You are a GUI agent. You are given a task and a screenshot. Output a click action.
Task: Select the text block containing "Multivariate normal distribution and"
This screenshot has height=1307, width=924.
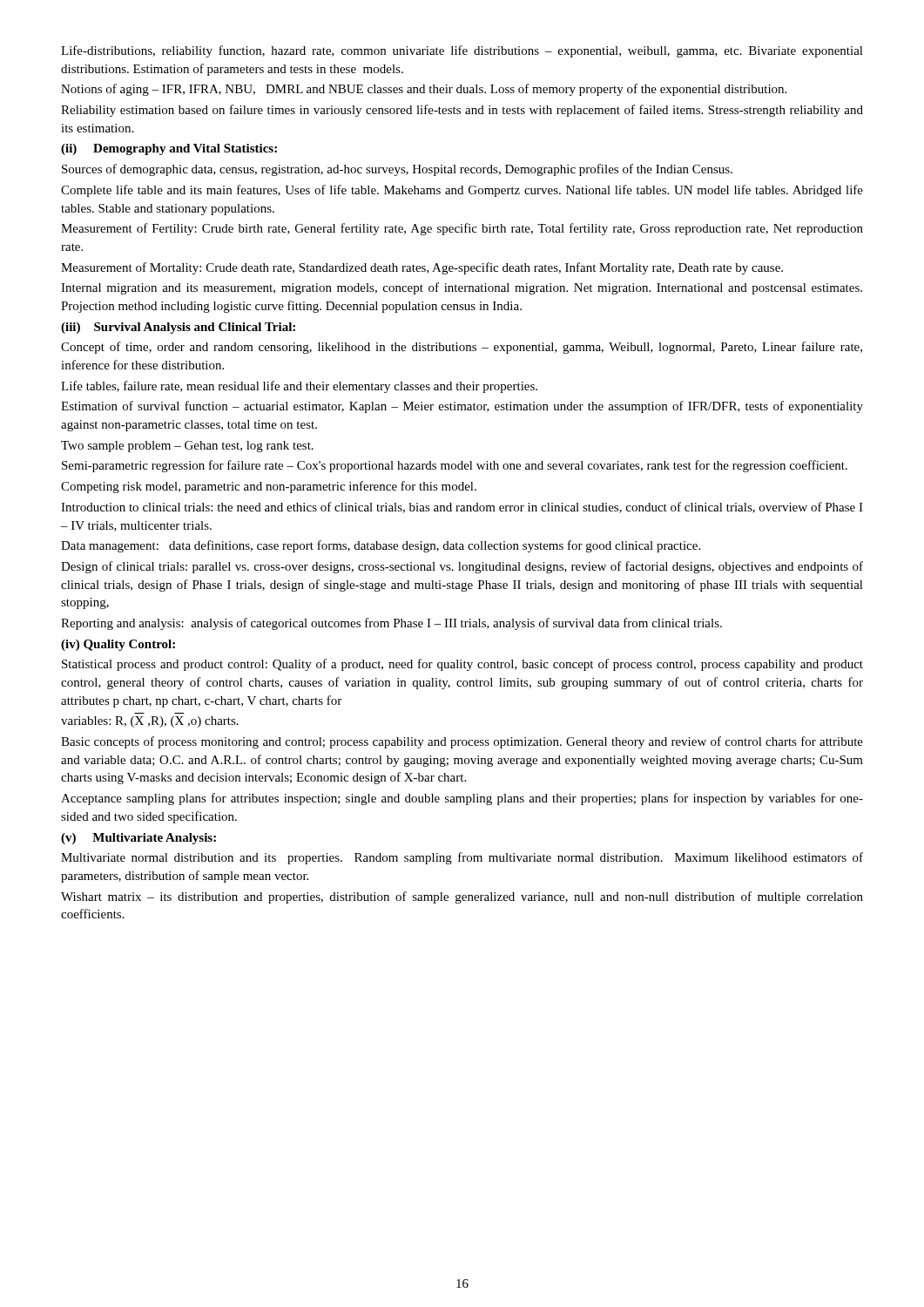pyautogui.click(x=462, y=867)
